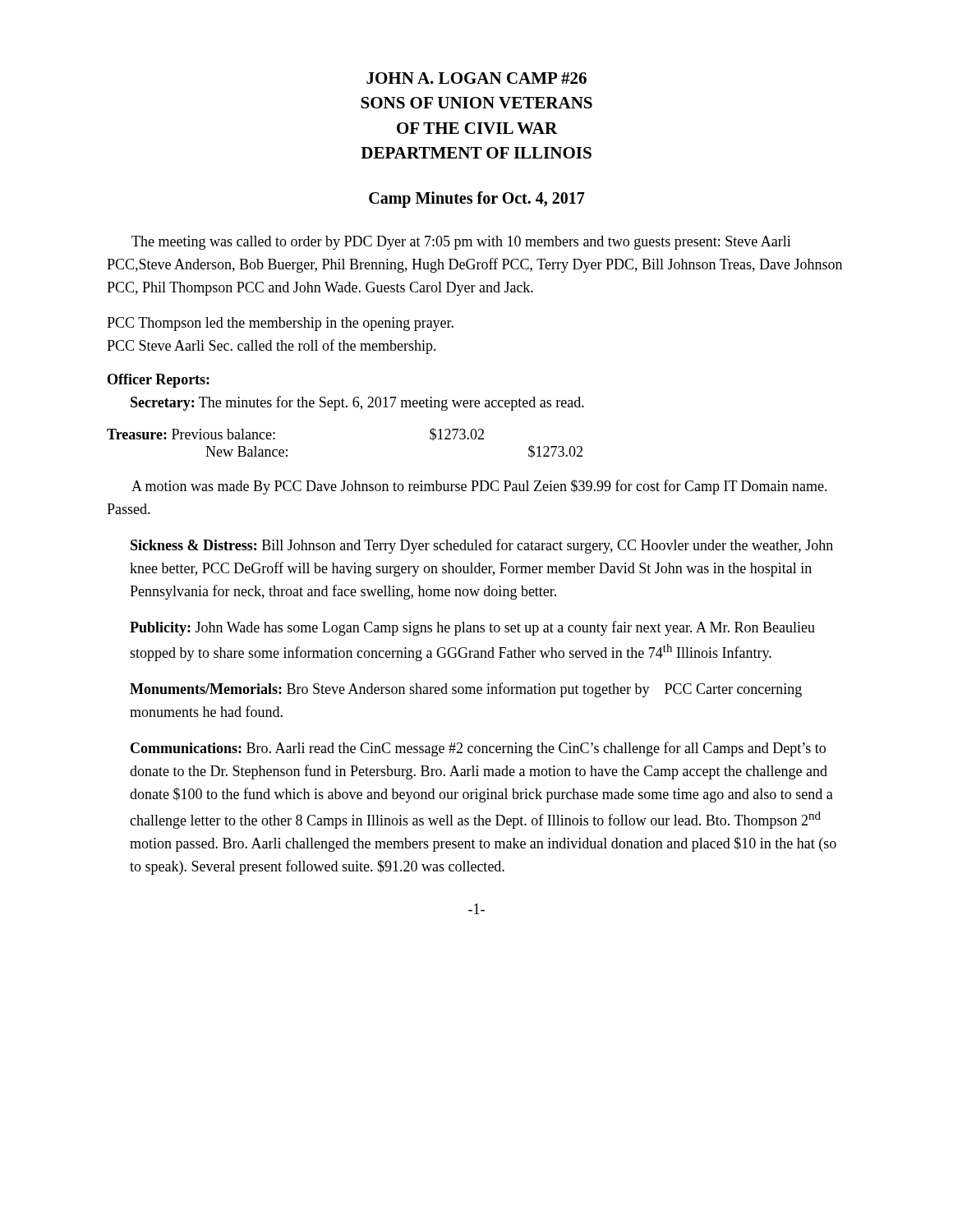Click the passage that begins "PCC Thompson led the membership in"
The height and width of the screenshot is (1232, 953).
[281, 335]
